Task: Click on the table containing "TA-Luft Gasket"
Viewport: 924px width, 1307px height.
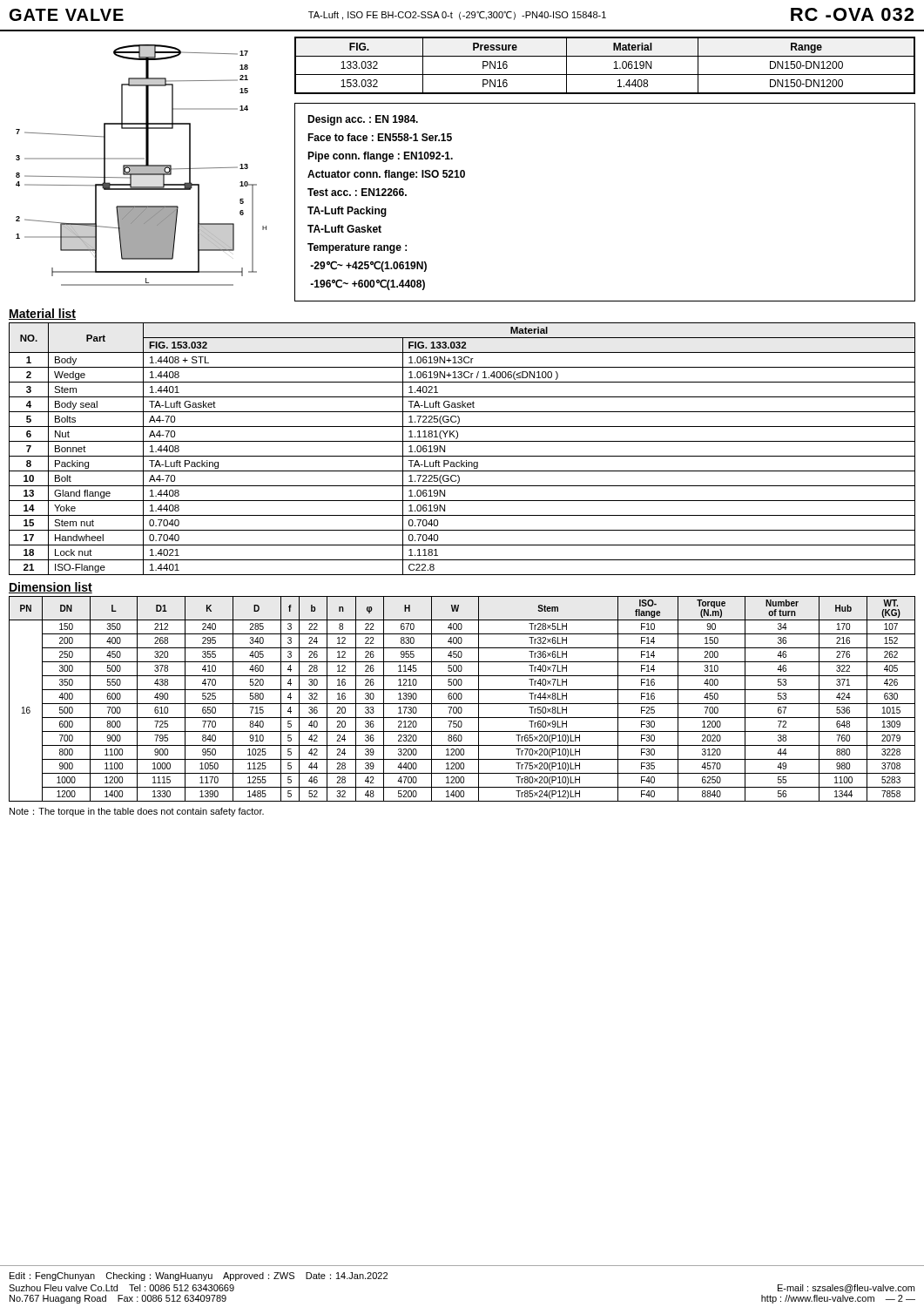Action: (462, 449)
